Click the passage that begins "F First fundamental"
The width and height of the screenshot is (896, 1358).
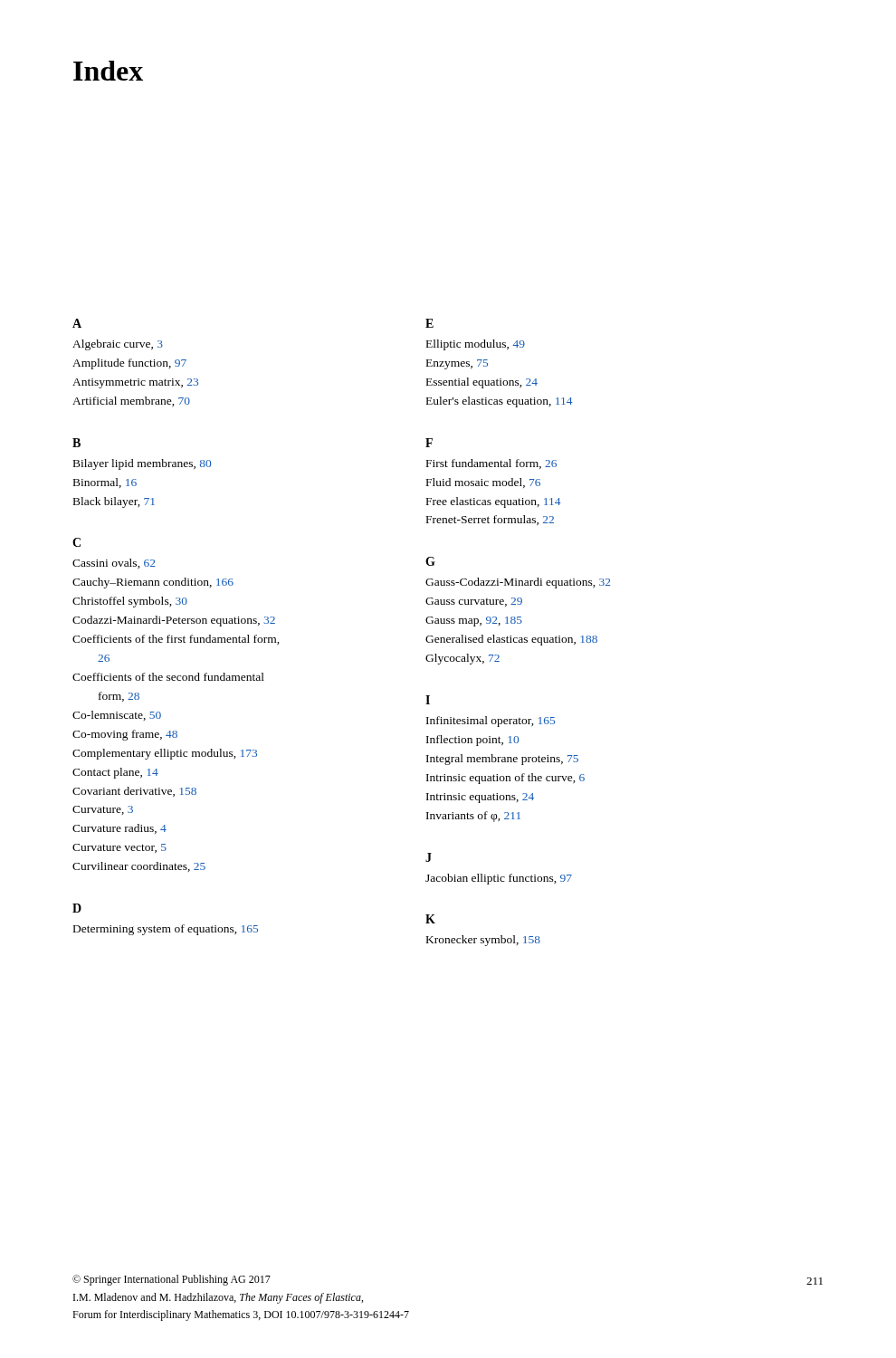pyautogui.click(x=429, y=443)
